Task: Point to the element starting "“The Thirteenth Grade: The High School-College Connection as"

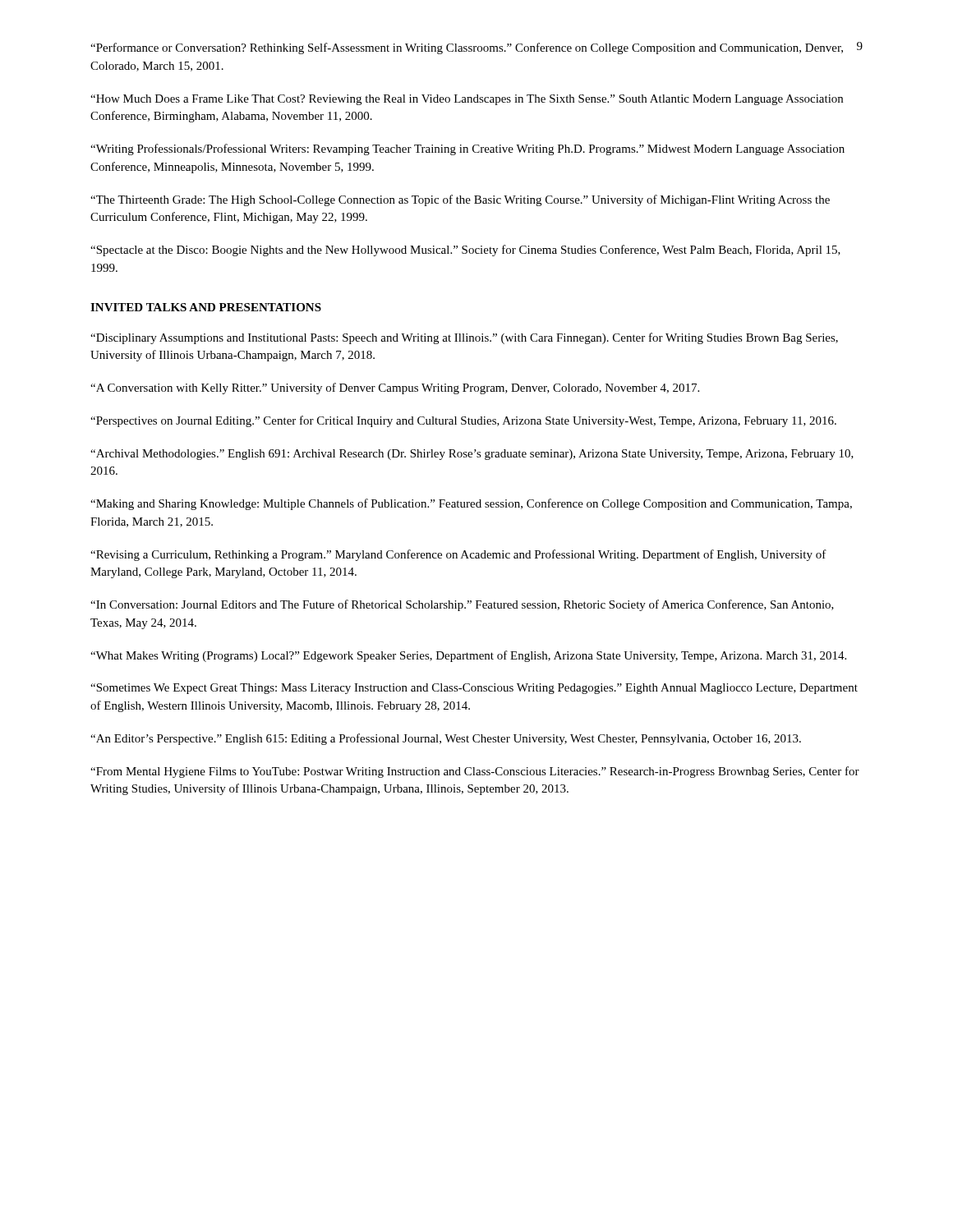Action: tap(460, 208)
